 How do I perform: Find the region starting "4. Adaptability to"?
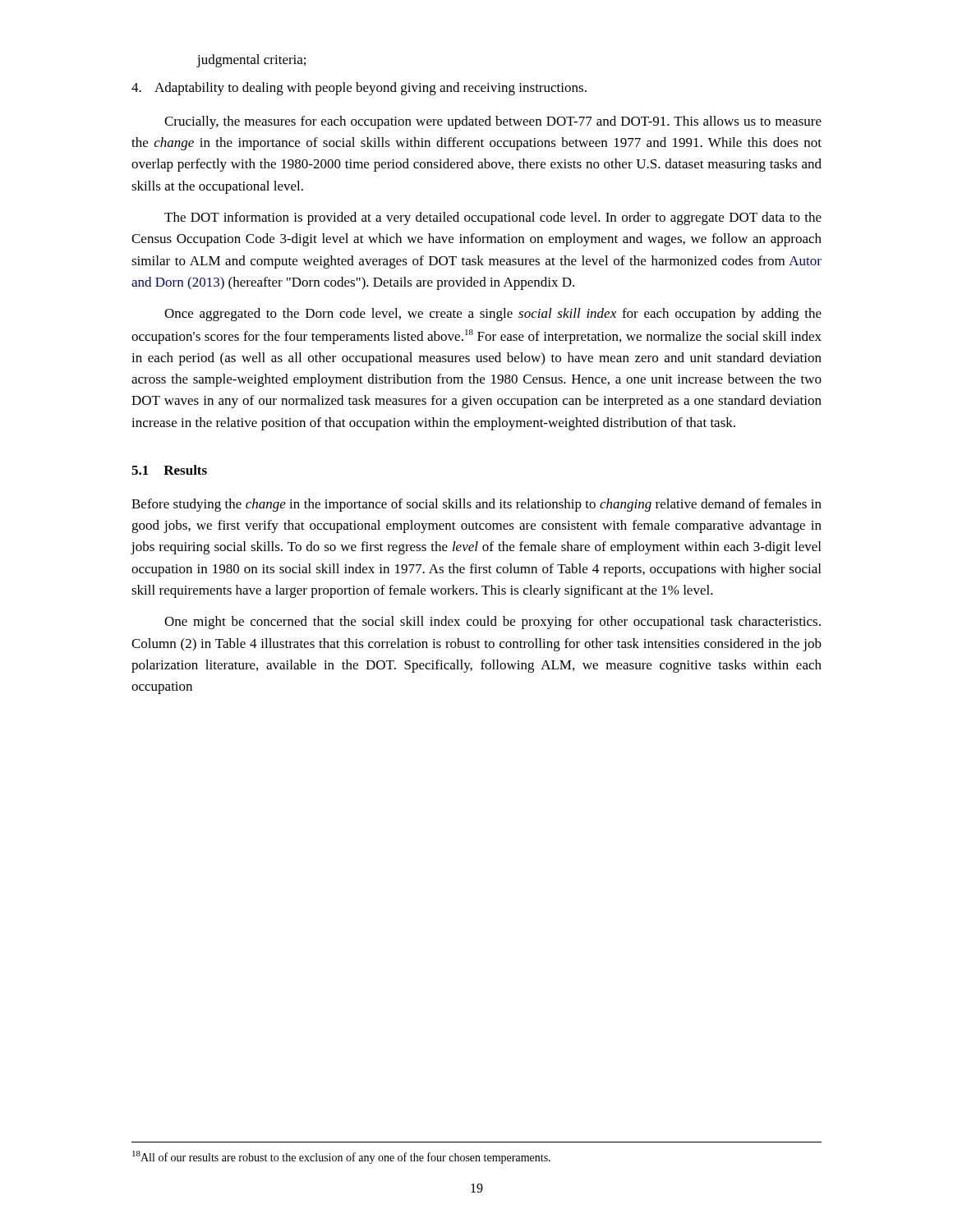(359, 88)
